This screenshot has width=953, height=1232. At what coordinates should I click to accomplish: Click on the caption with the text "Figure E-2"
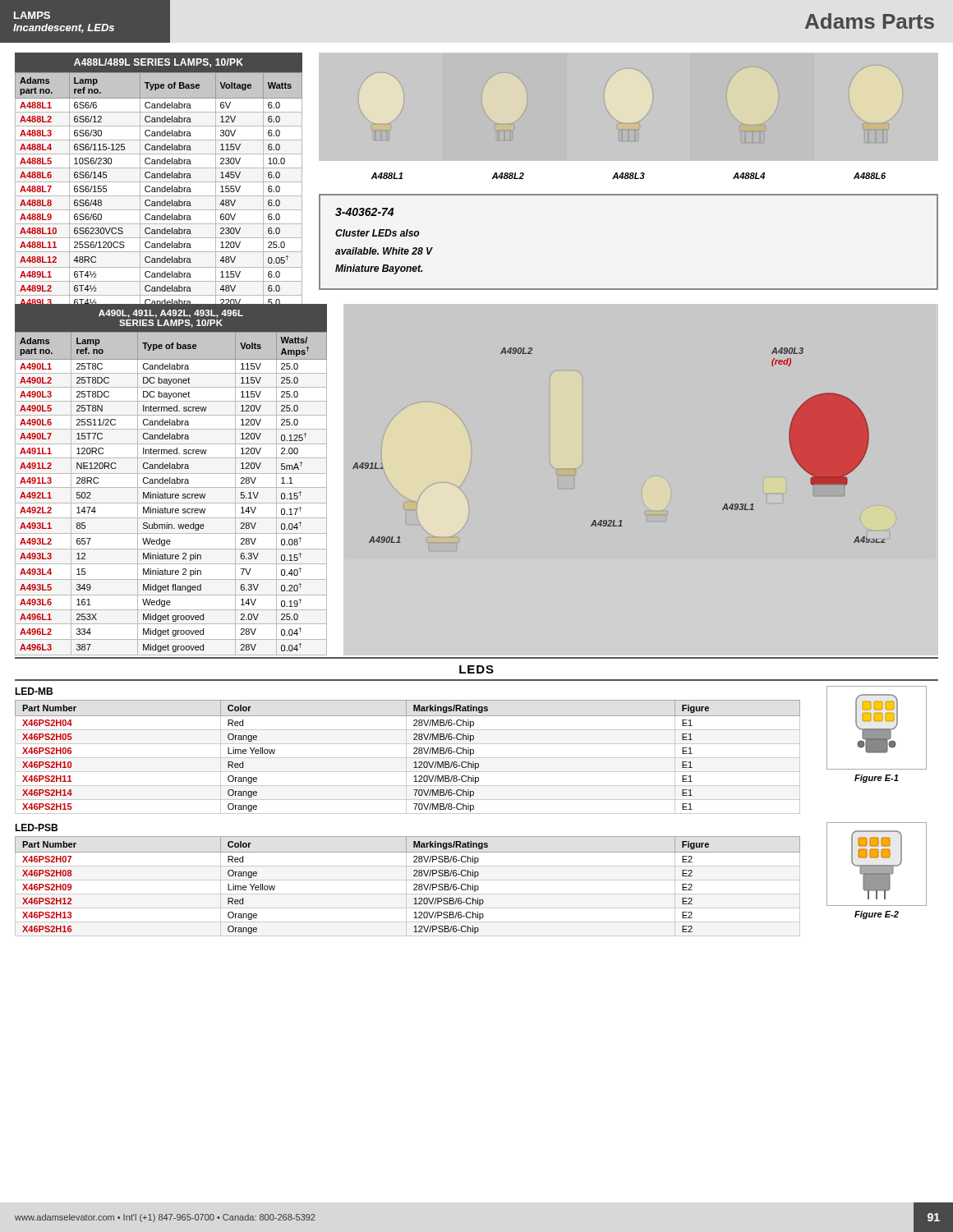click(877, 914)
